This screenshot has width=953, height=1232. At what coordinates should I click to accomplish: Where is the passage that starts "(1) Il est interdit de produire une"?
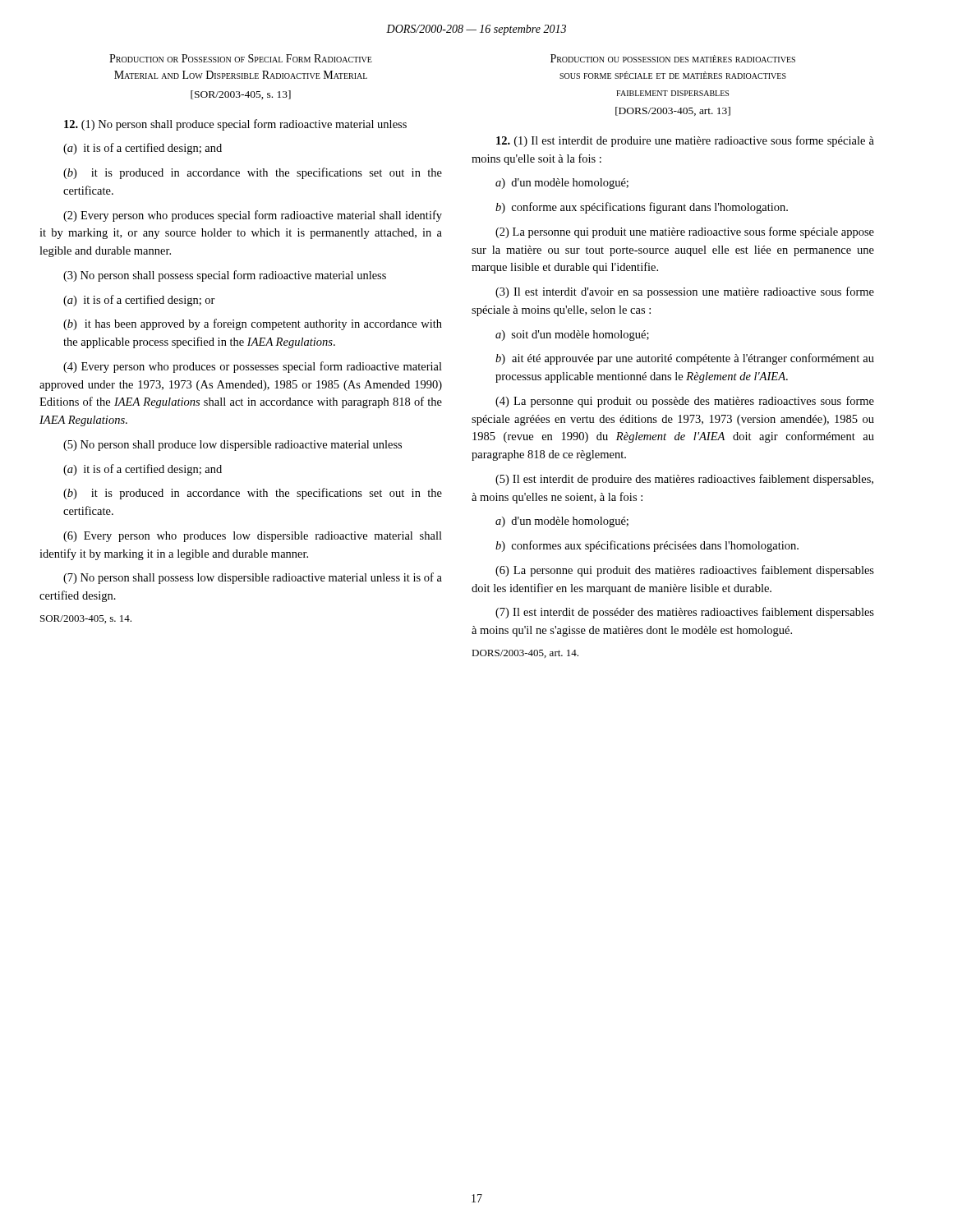pyautogui.click(x=673, y=149)
